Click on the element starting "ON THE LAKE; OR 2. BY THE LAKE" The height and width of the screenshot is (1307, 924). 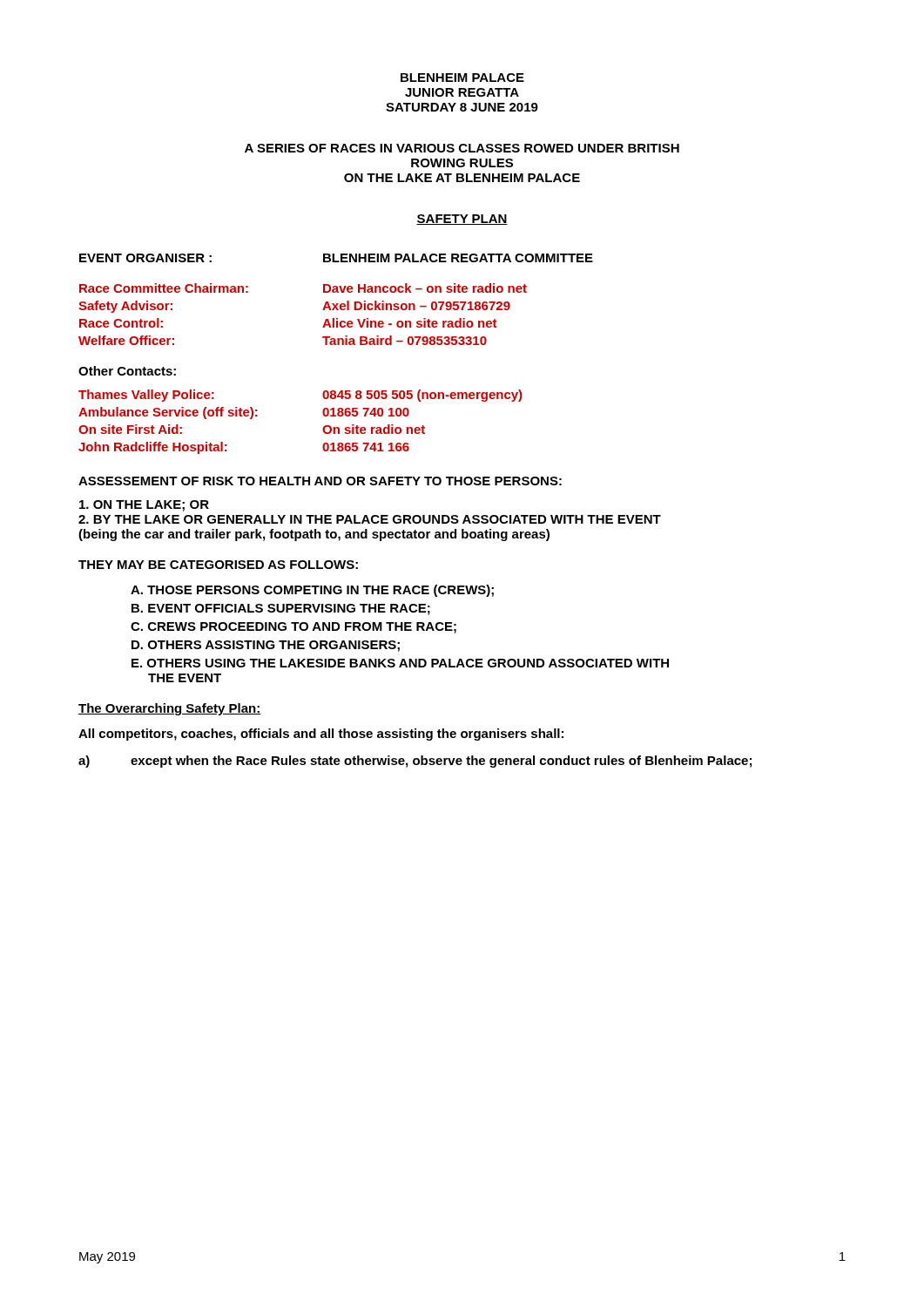[370, 519]
